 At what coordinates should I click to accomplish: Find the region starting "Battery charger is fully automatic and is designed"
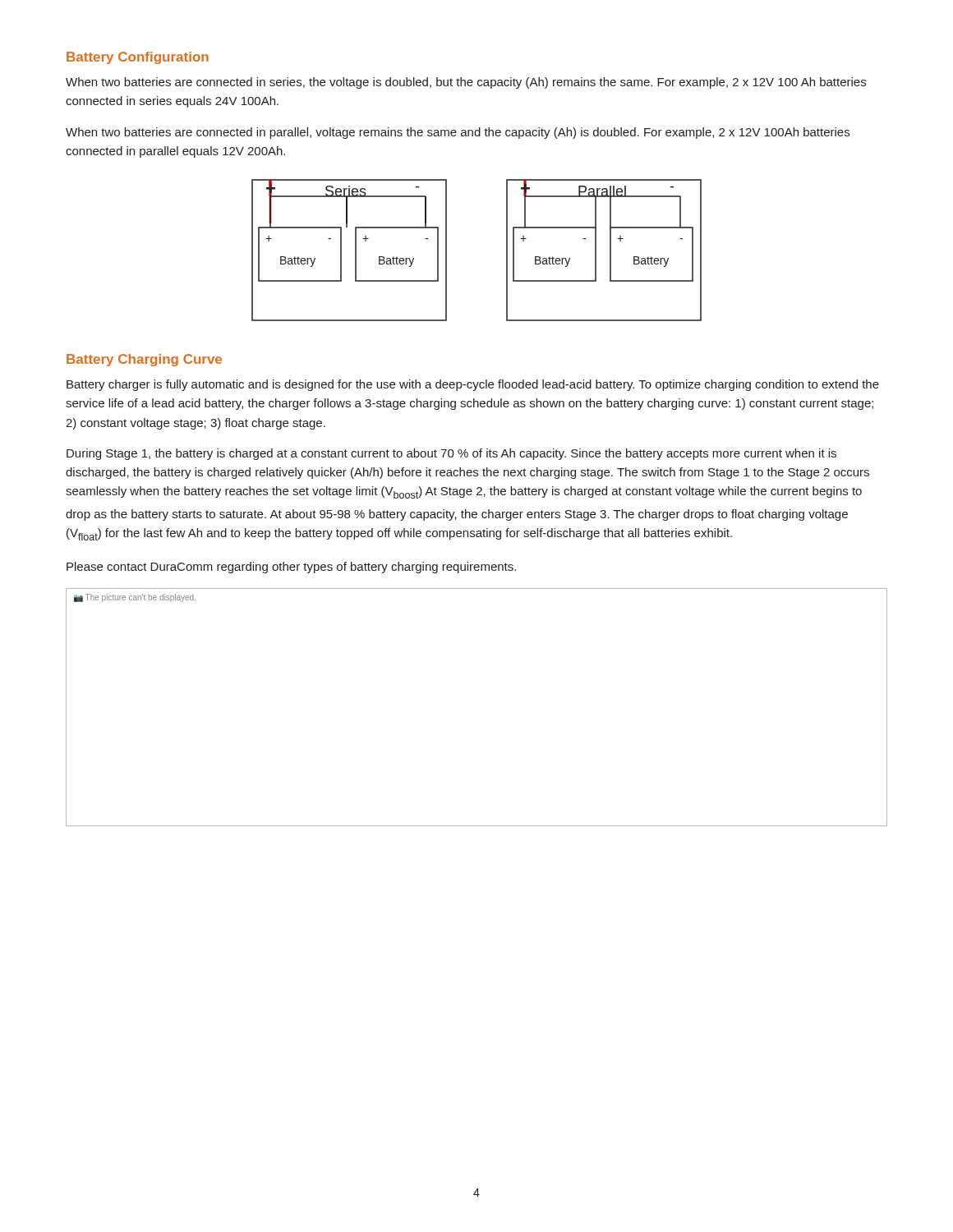[472, 403]
